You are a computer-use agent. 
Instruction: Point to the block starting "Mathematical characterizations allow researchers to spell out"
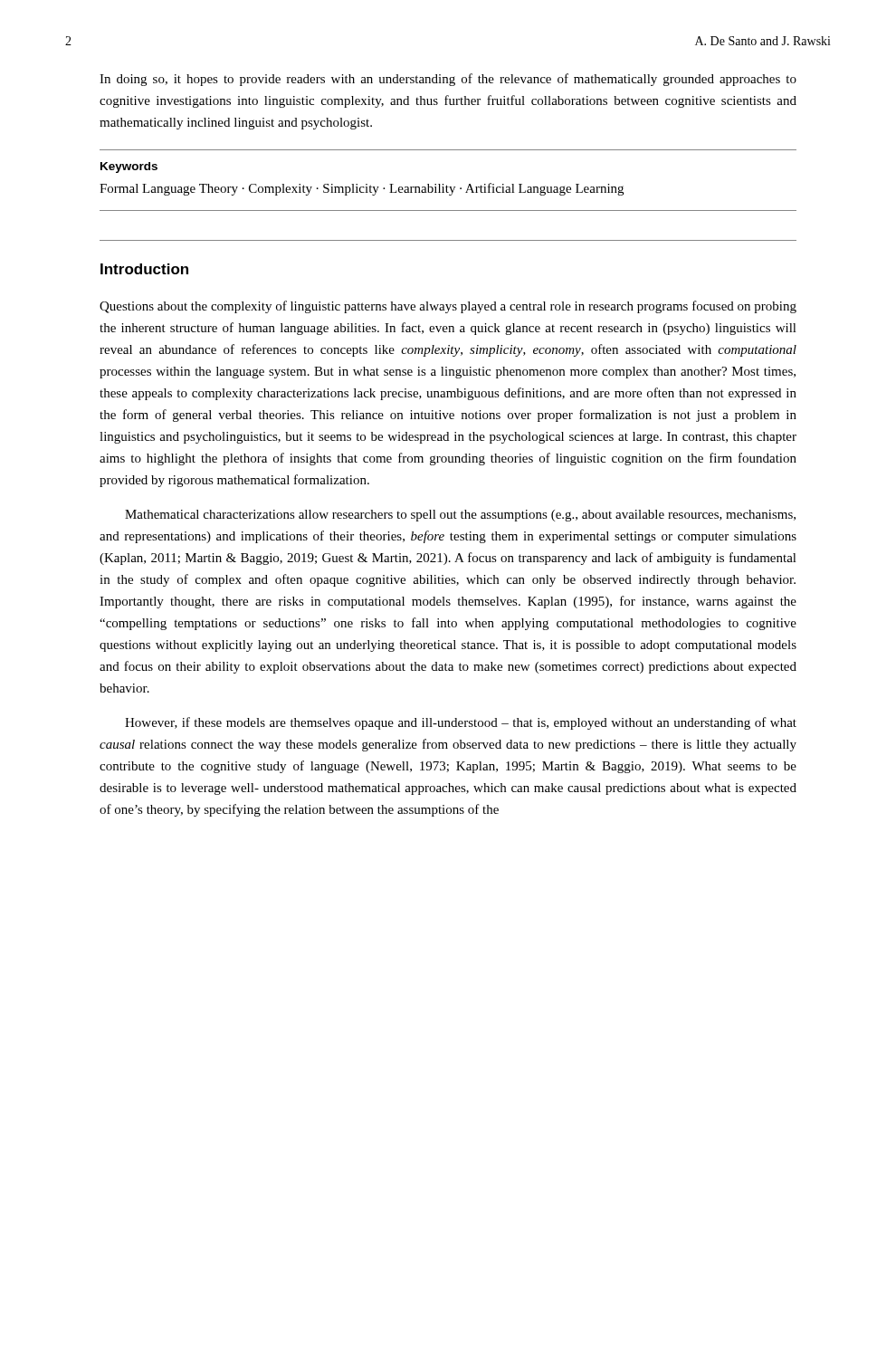(x=448, y=601)
